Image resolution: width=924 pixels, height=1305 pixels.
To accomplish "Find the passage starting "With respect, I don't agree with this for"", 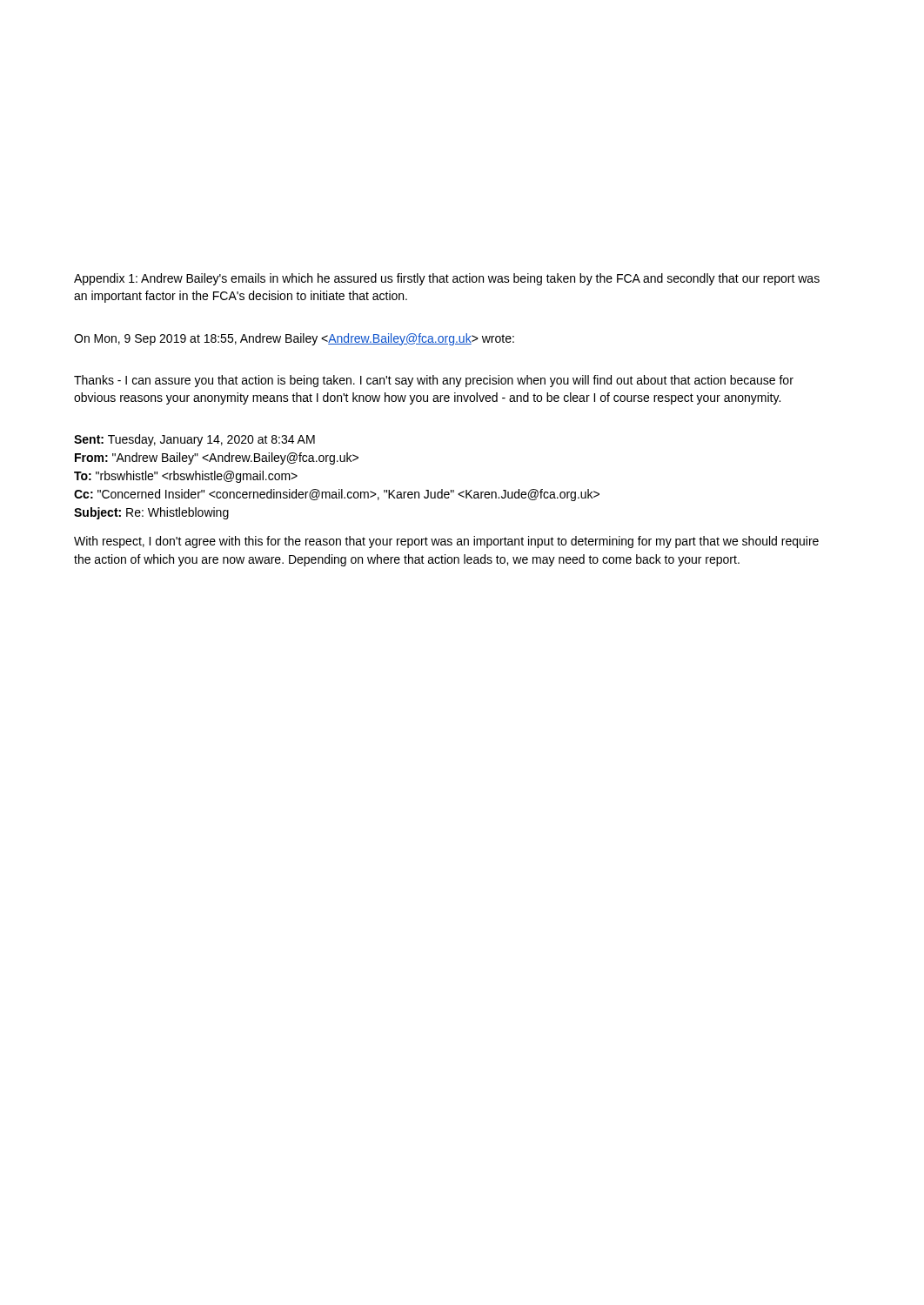I will 452,551.
